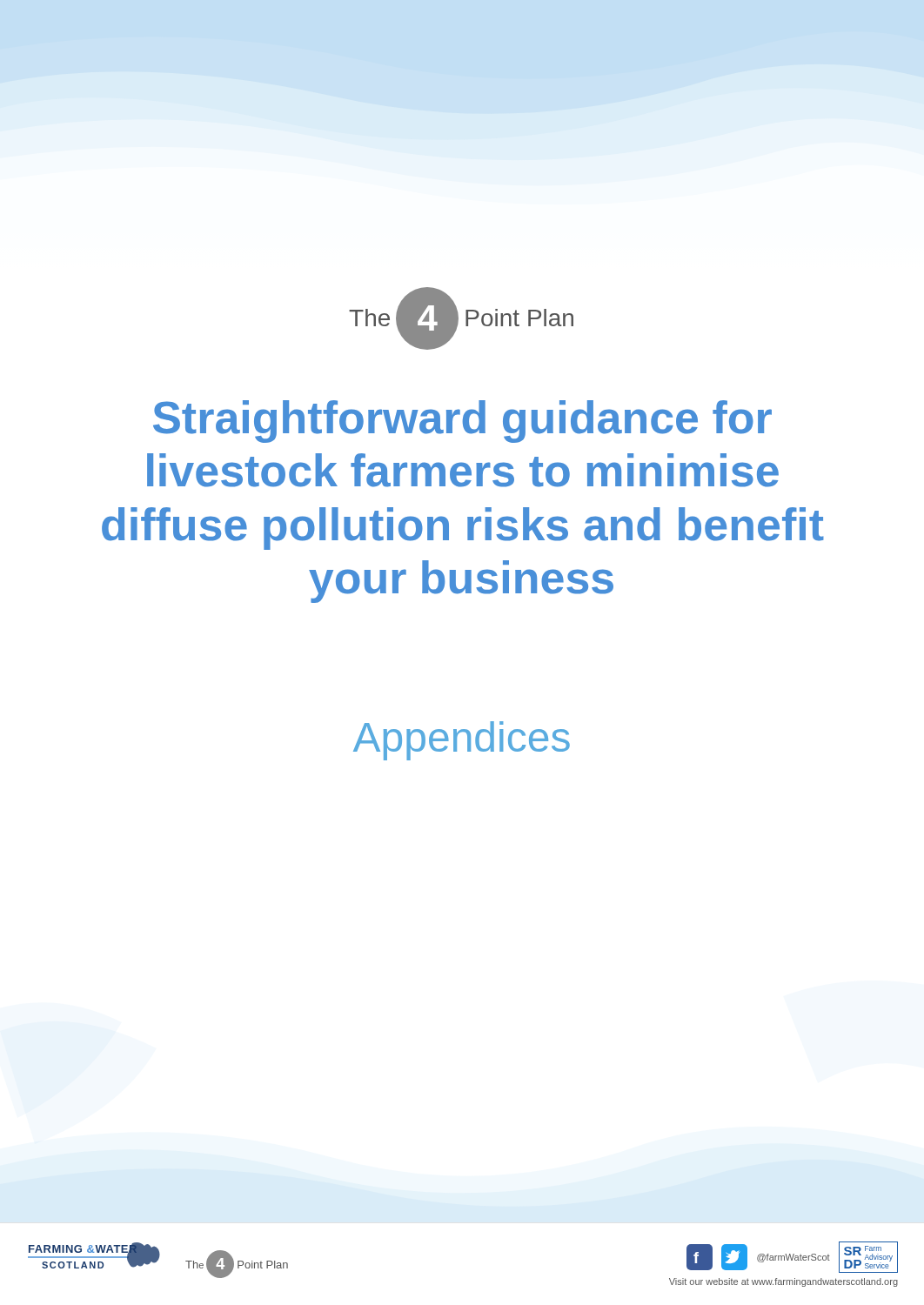Locate the title containing "The 4 Point Plan"
Screen dimensions: 1305x924
pos(462,318)
